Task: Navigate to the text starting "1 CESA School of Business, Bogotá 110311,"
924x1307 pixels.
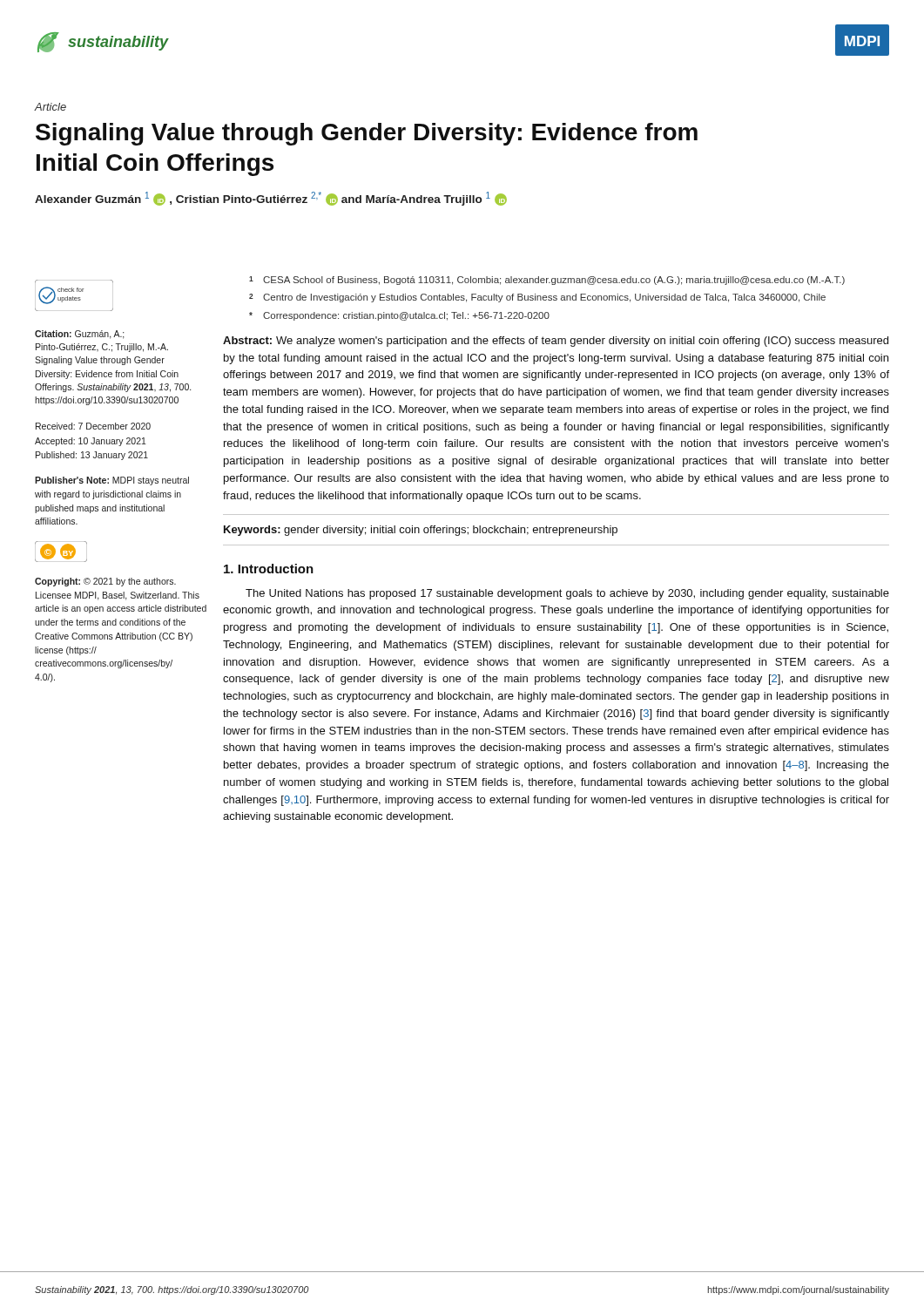Action: tap(569, 298)
